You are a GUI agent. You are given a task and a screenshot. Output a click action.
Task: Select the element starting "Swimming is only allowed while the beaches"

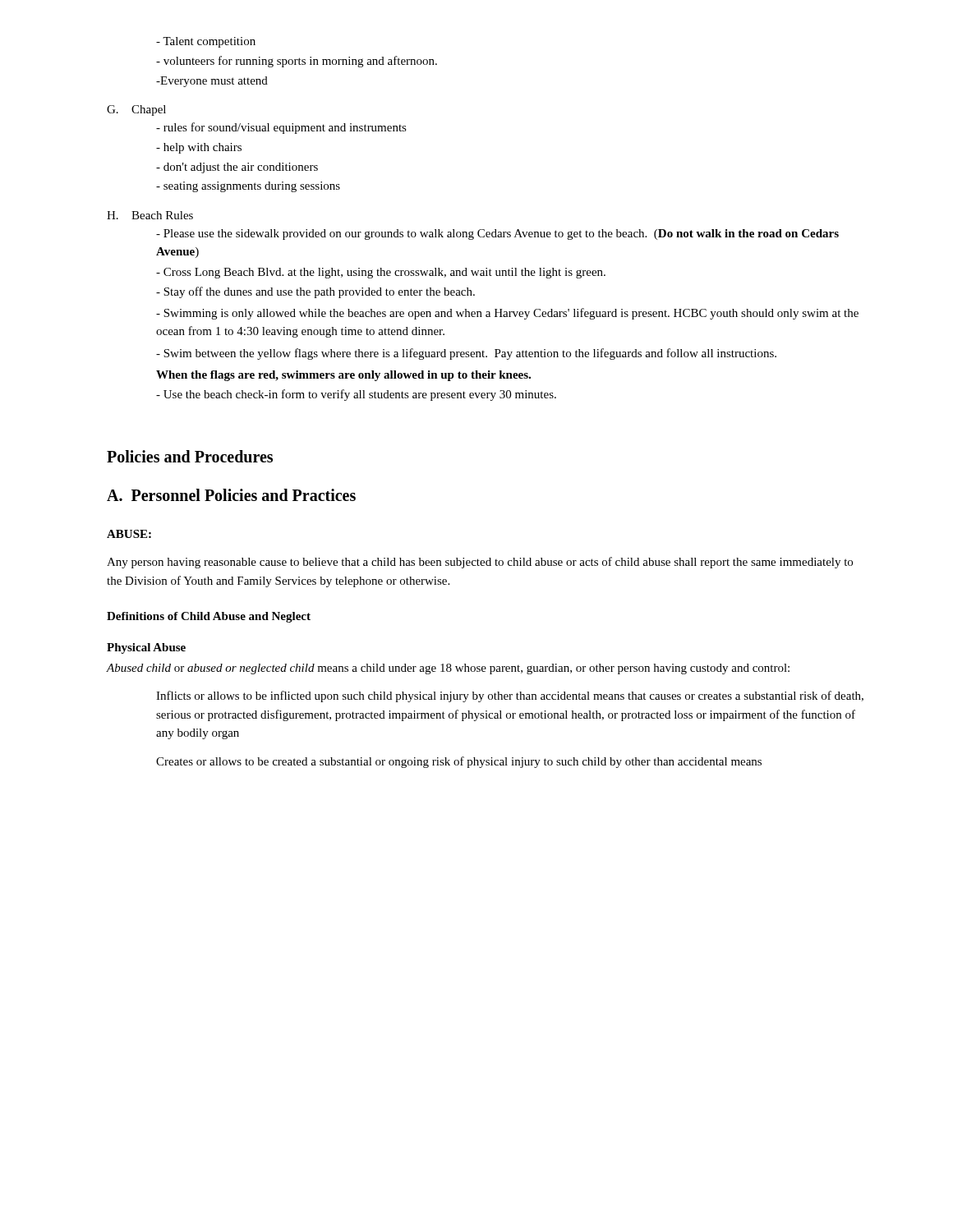pos(508,322)
